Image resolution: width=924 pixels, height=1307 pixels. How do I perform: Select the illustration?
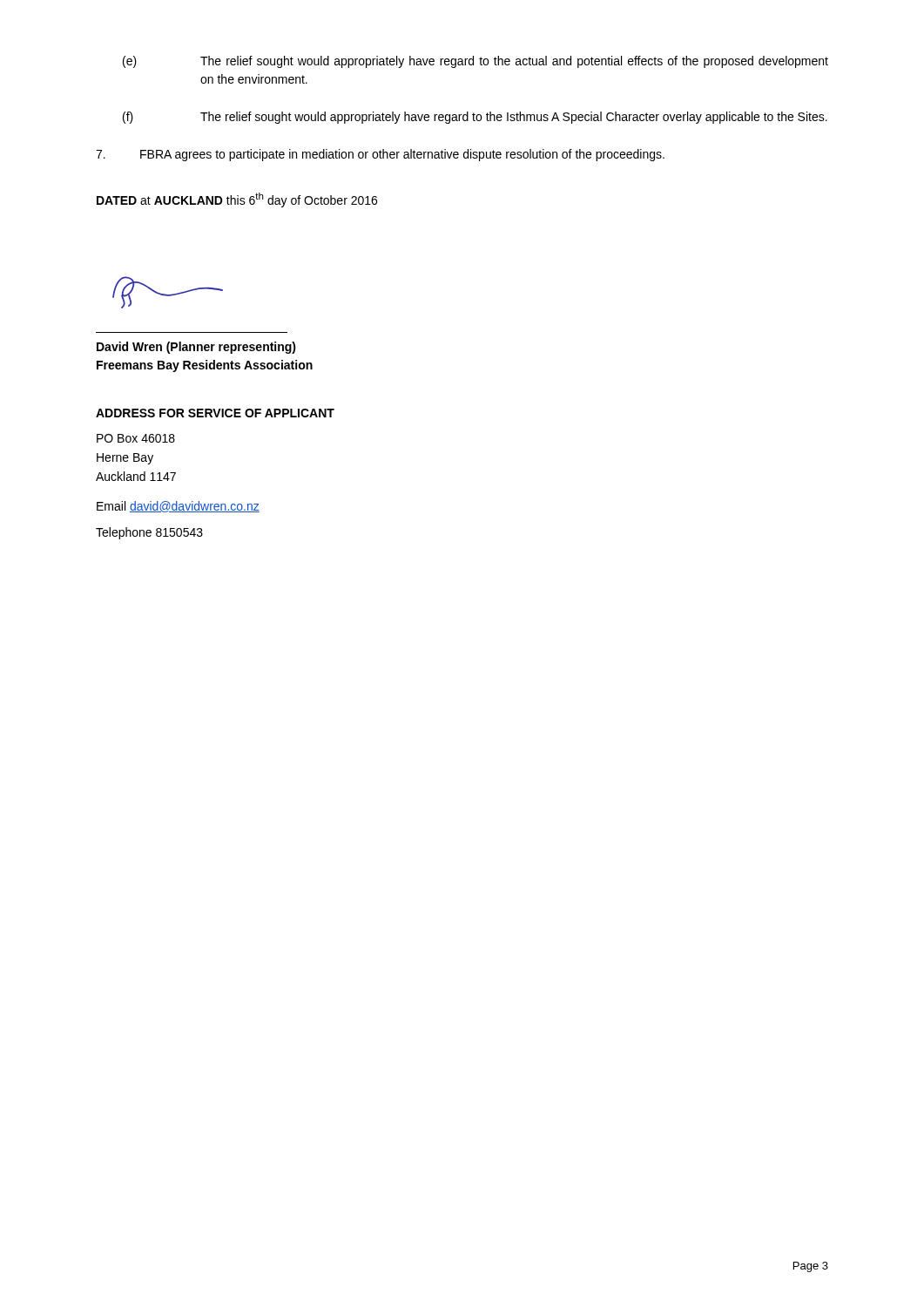(x=462, y=284)
